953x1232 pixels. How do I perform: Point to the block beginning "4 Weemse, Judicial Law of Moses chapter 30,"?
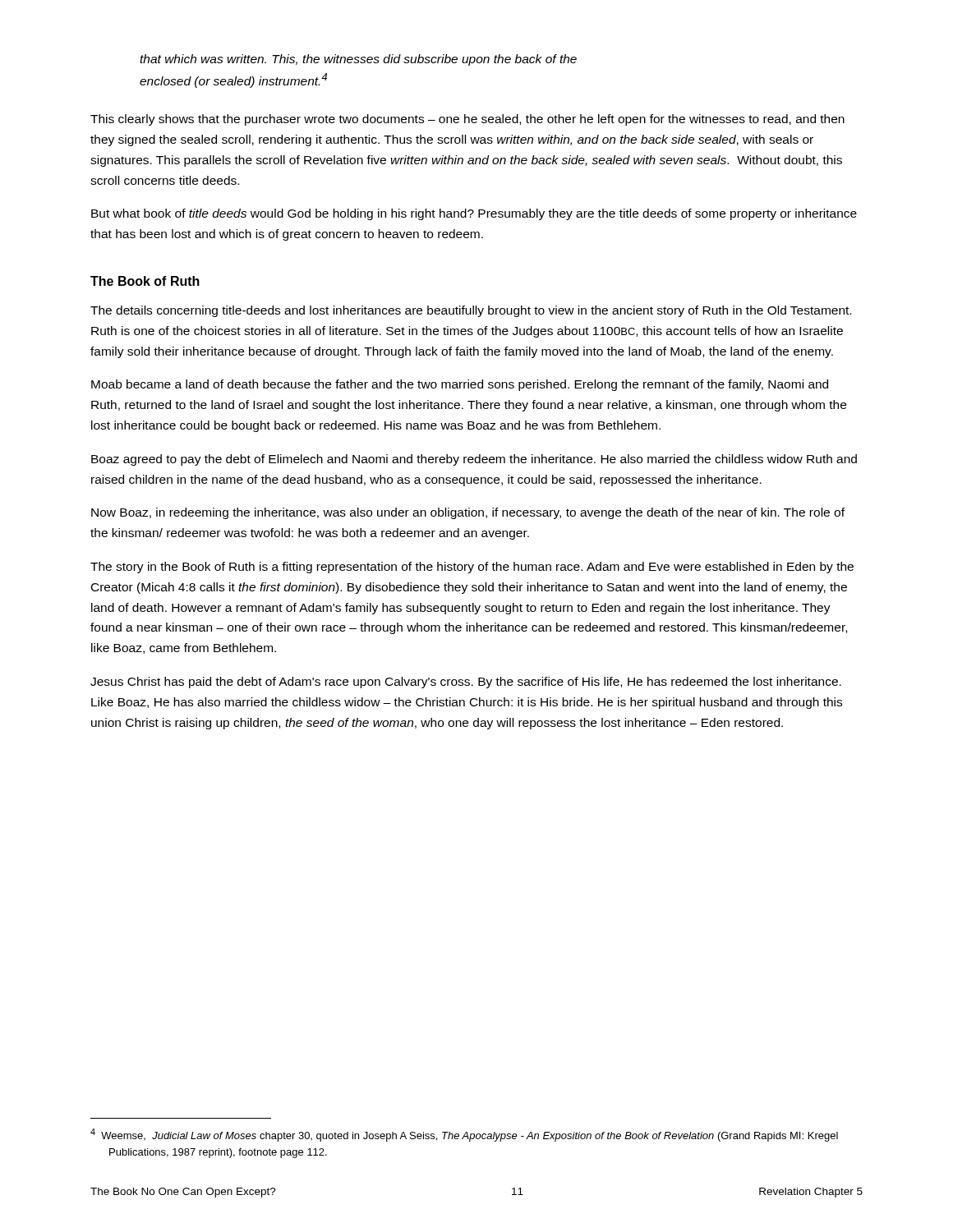pyautogui.click(x=464, y=1142)
